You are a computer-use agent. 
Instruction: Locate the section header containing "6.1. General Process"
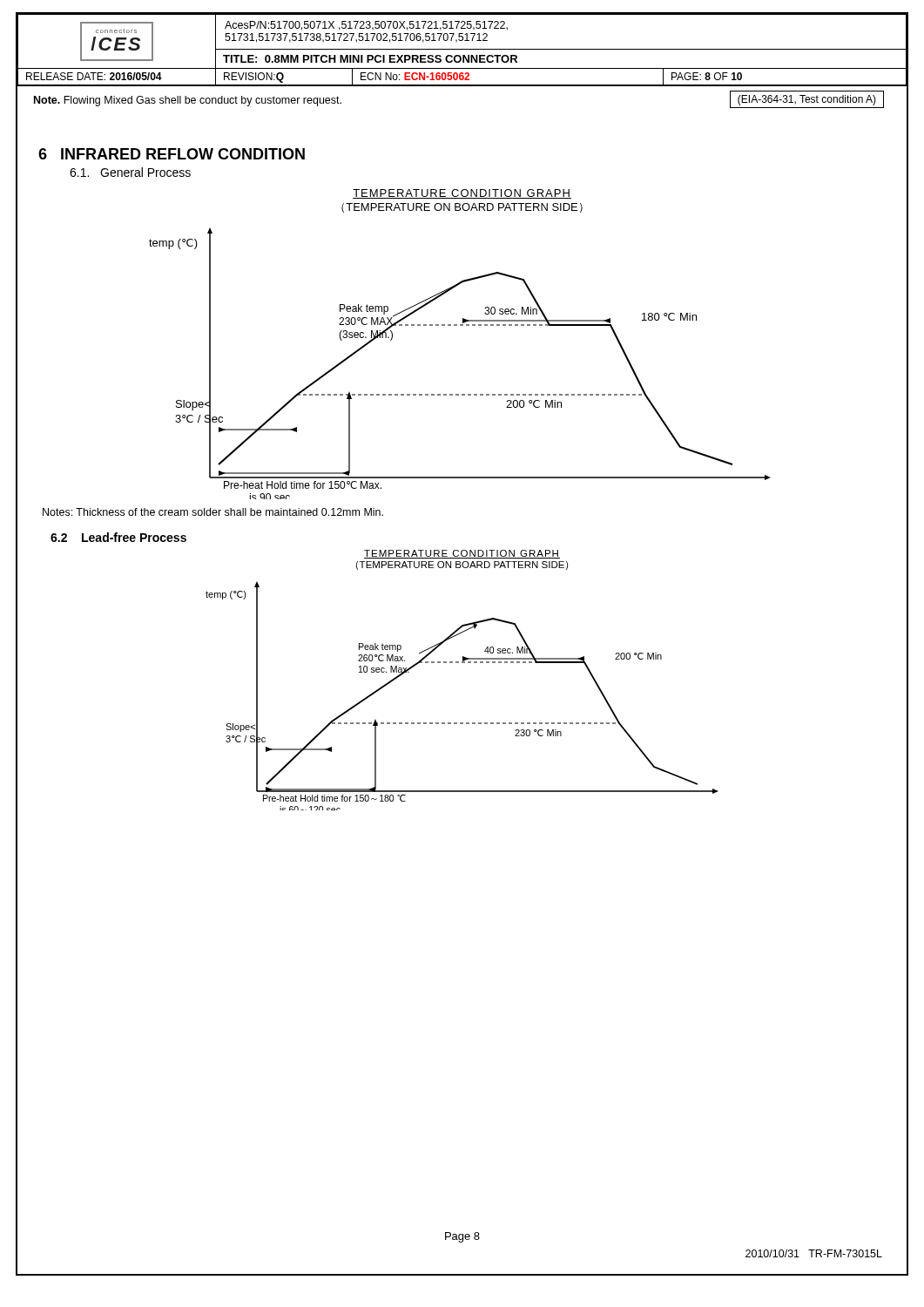click(x=130, y=173)
